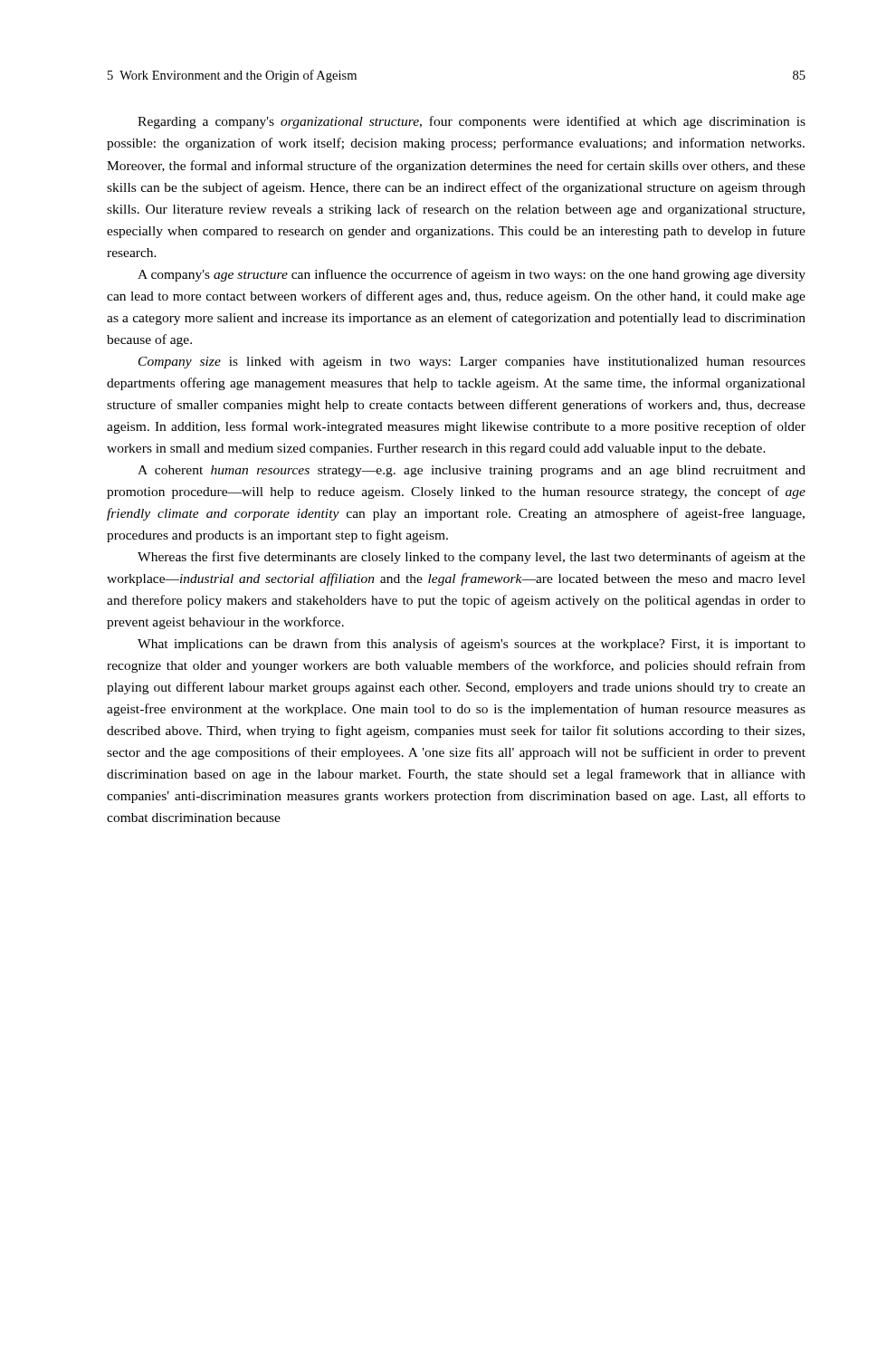Click on the text block that reads "Company size is"
The height and width of the screenshot is (1358, 896).
tap(456, 404)
